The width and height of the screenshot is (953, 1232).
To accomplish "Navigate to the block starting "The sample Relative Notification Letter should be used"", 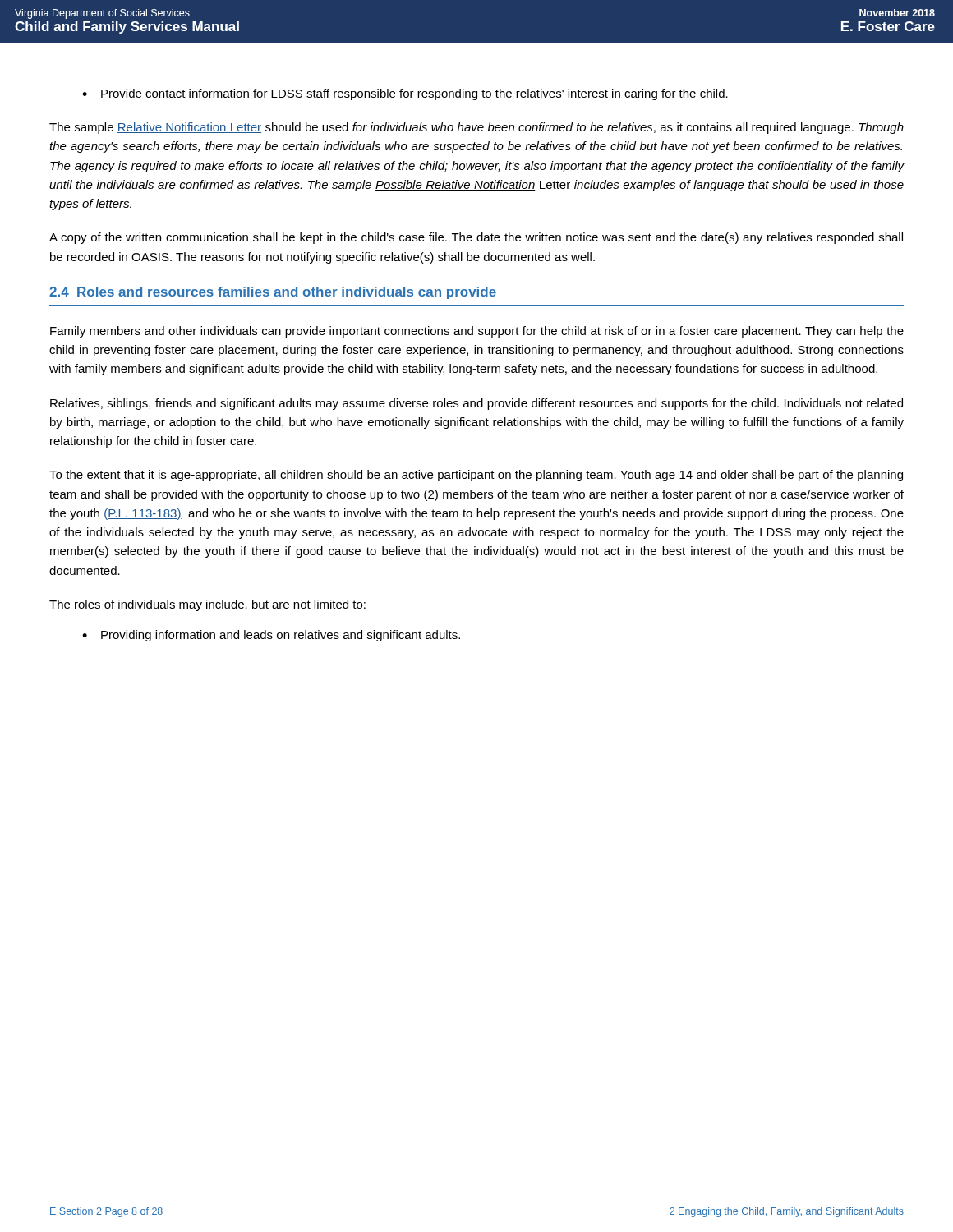I will [476, 165].
